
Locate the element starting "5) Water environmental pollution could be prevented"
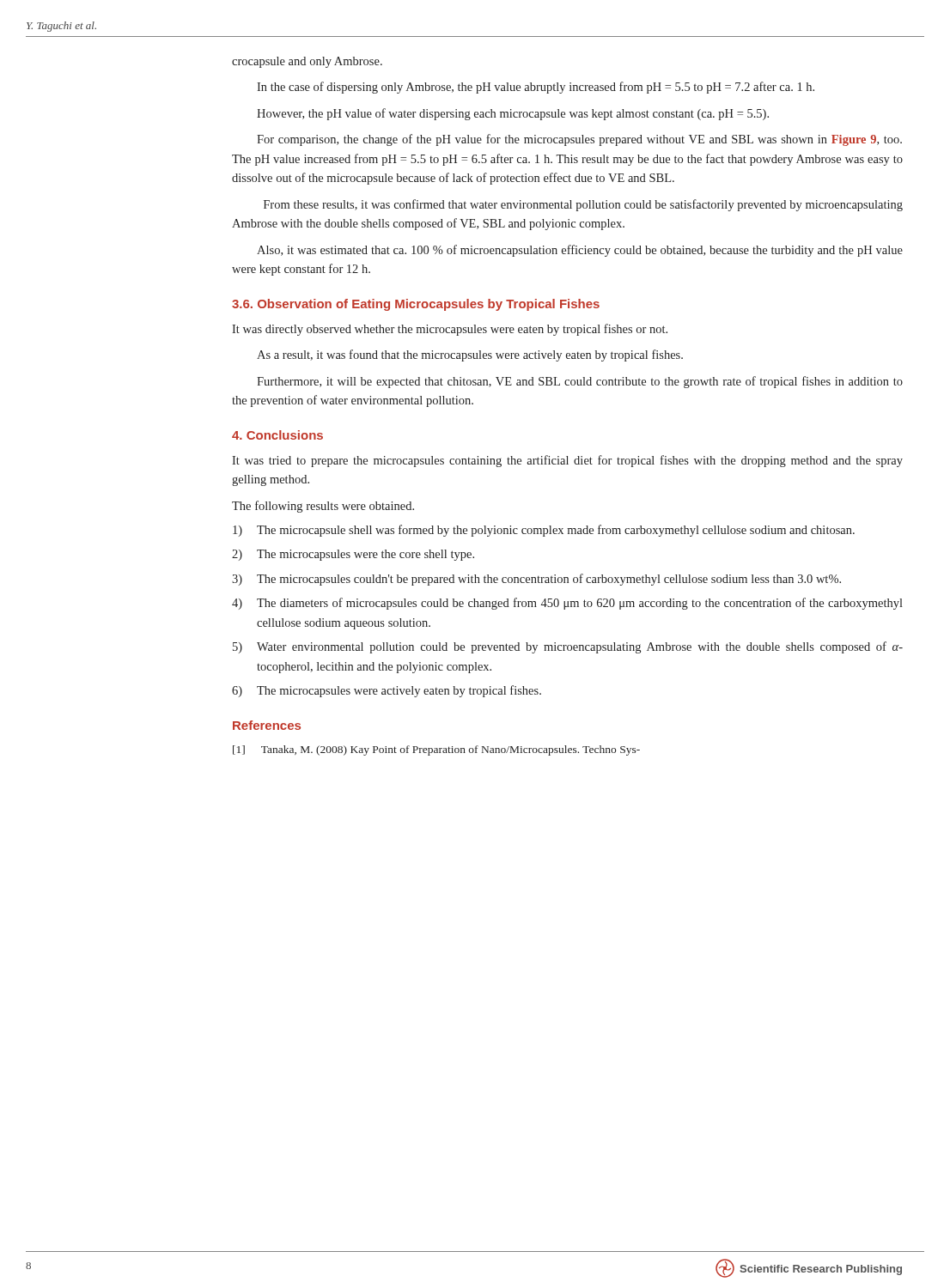(x=567, y=657)
